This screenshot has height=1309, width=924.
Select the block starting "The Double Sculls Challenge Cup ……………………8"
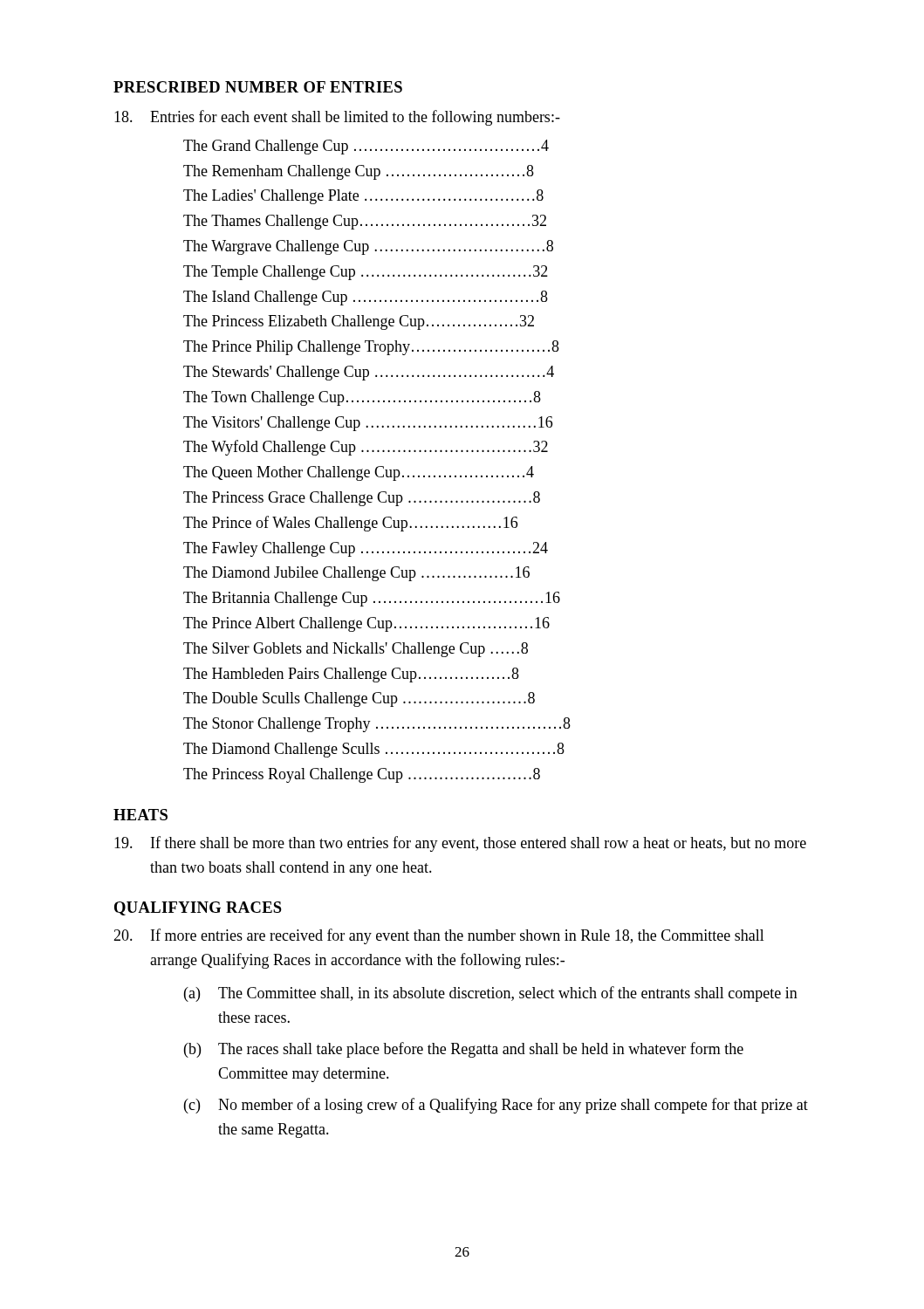click(359, 698)
